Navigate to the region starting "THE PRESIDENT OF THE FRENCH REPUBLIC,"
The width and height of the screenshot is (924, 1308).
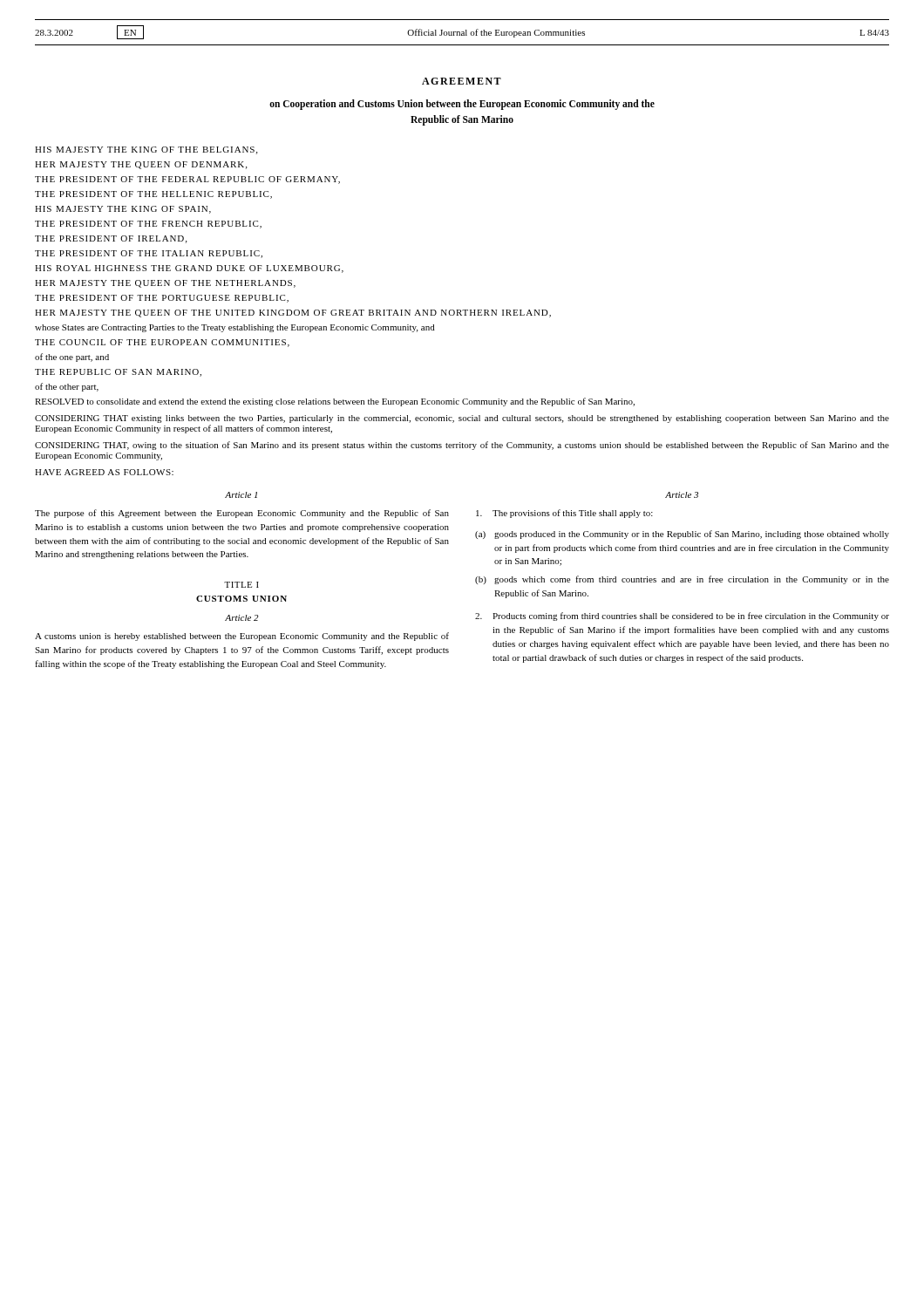point(149,223)
